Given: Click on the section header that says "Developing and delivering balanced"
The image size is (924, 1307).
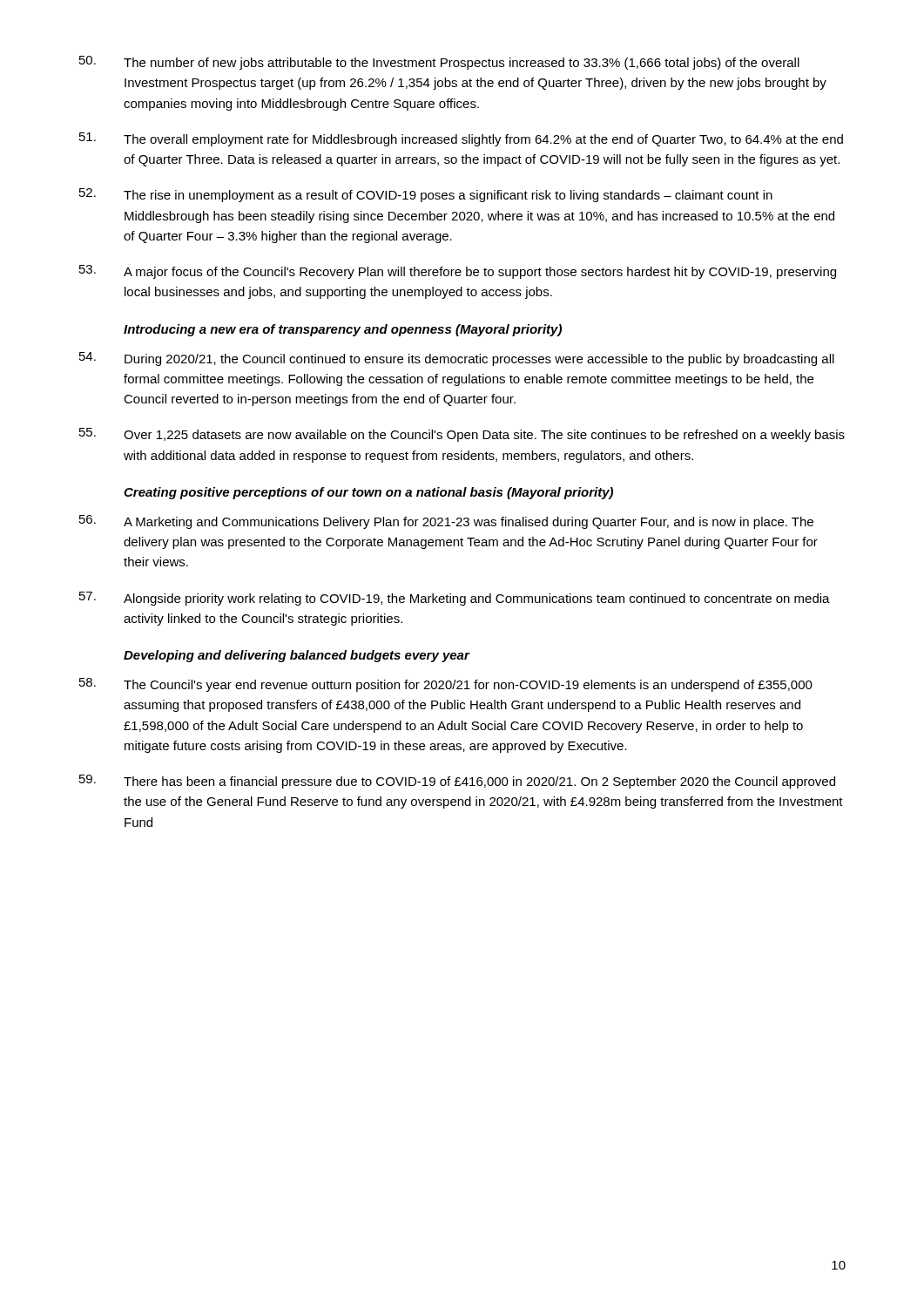Looking at the screenshot, I should pos(296,655).
